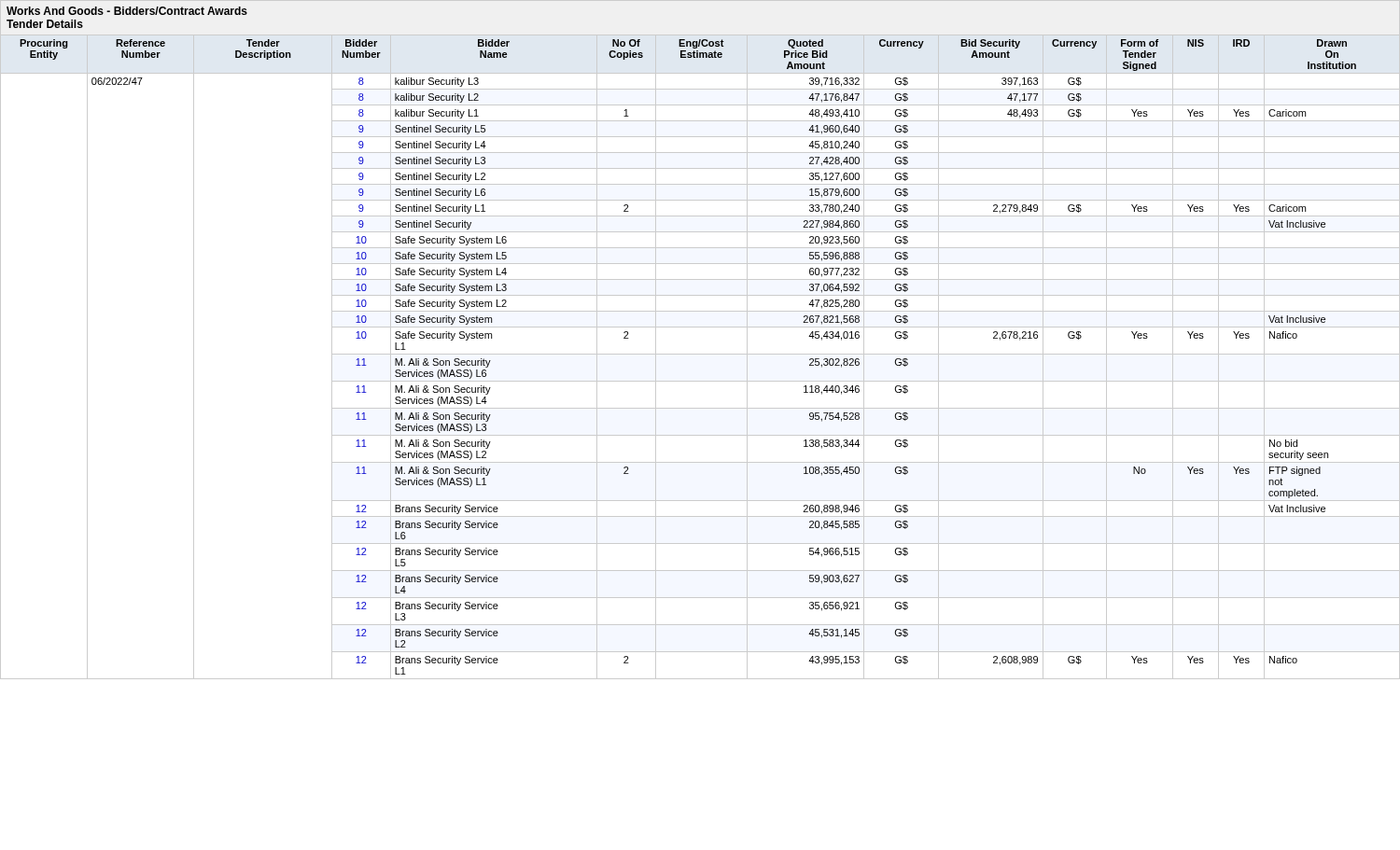This screenshot has height=850, width=1400.
Task: Locate a table
Action: pos(700,340)
